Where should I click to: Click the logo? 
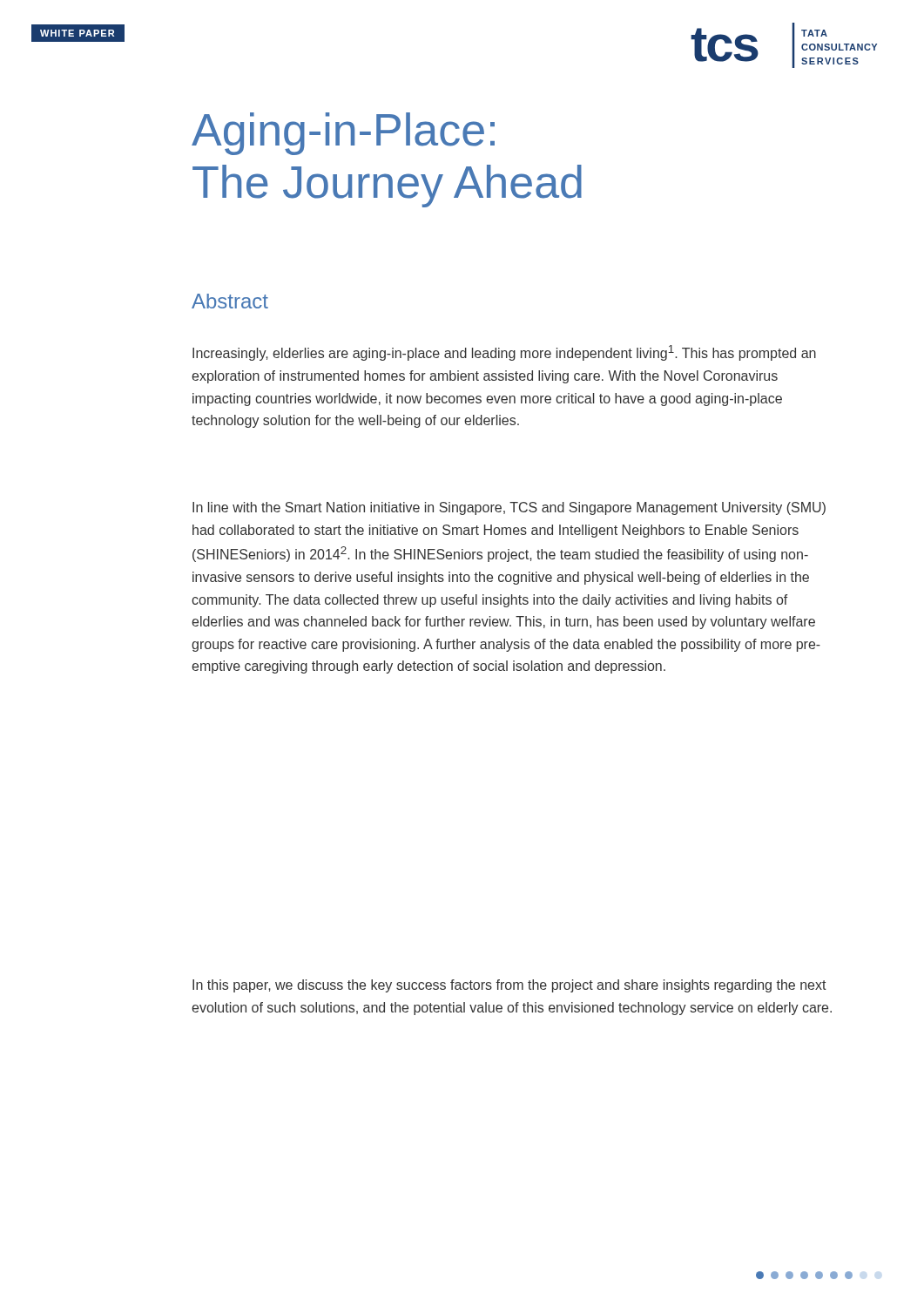coord(786,44)
